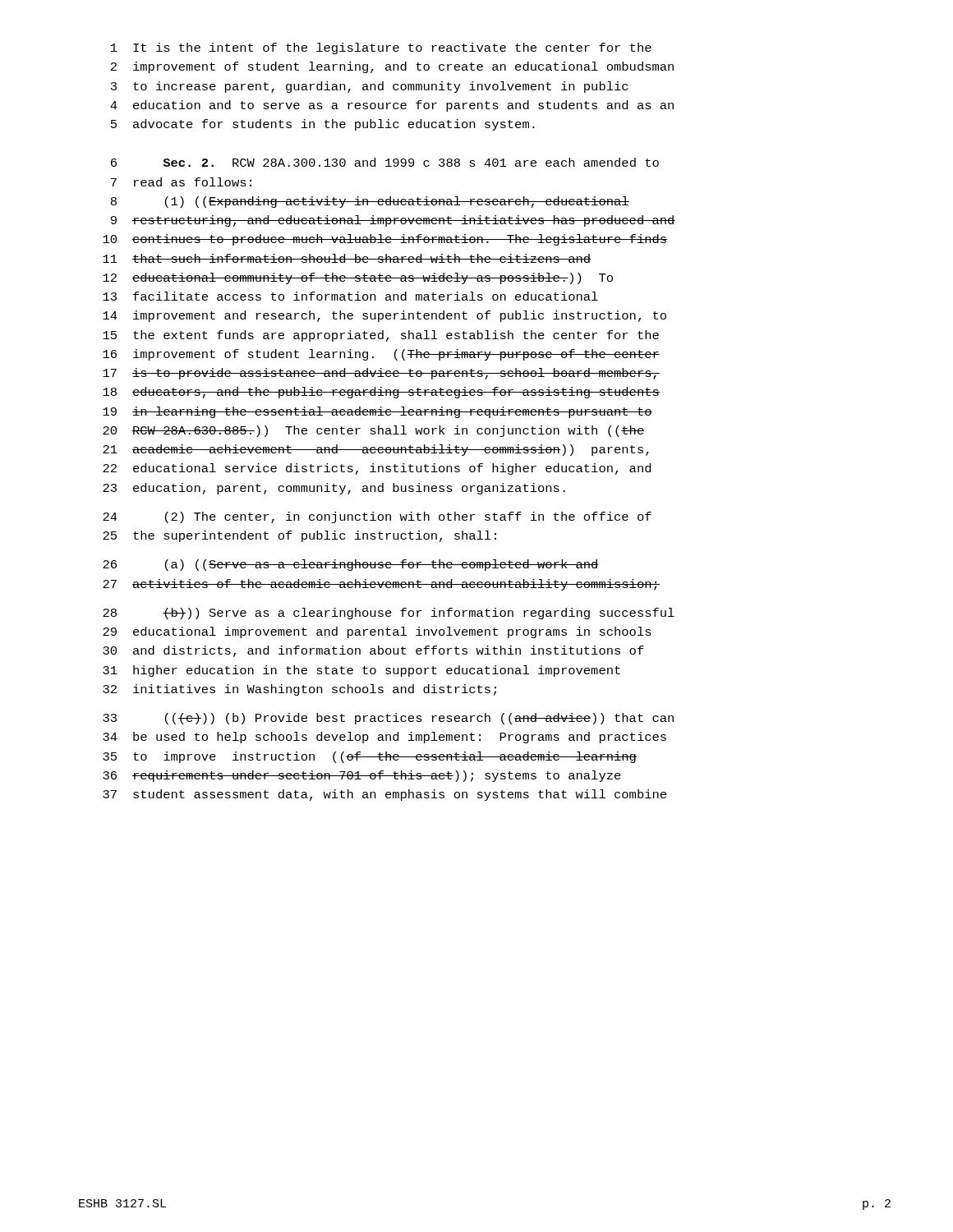Locate the text block containing "13 facilitate access to information and materials"
This screenshot has height=1232, width=953.
[x=485, y=298]
